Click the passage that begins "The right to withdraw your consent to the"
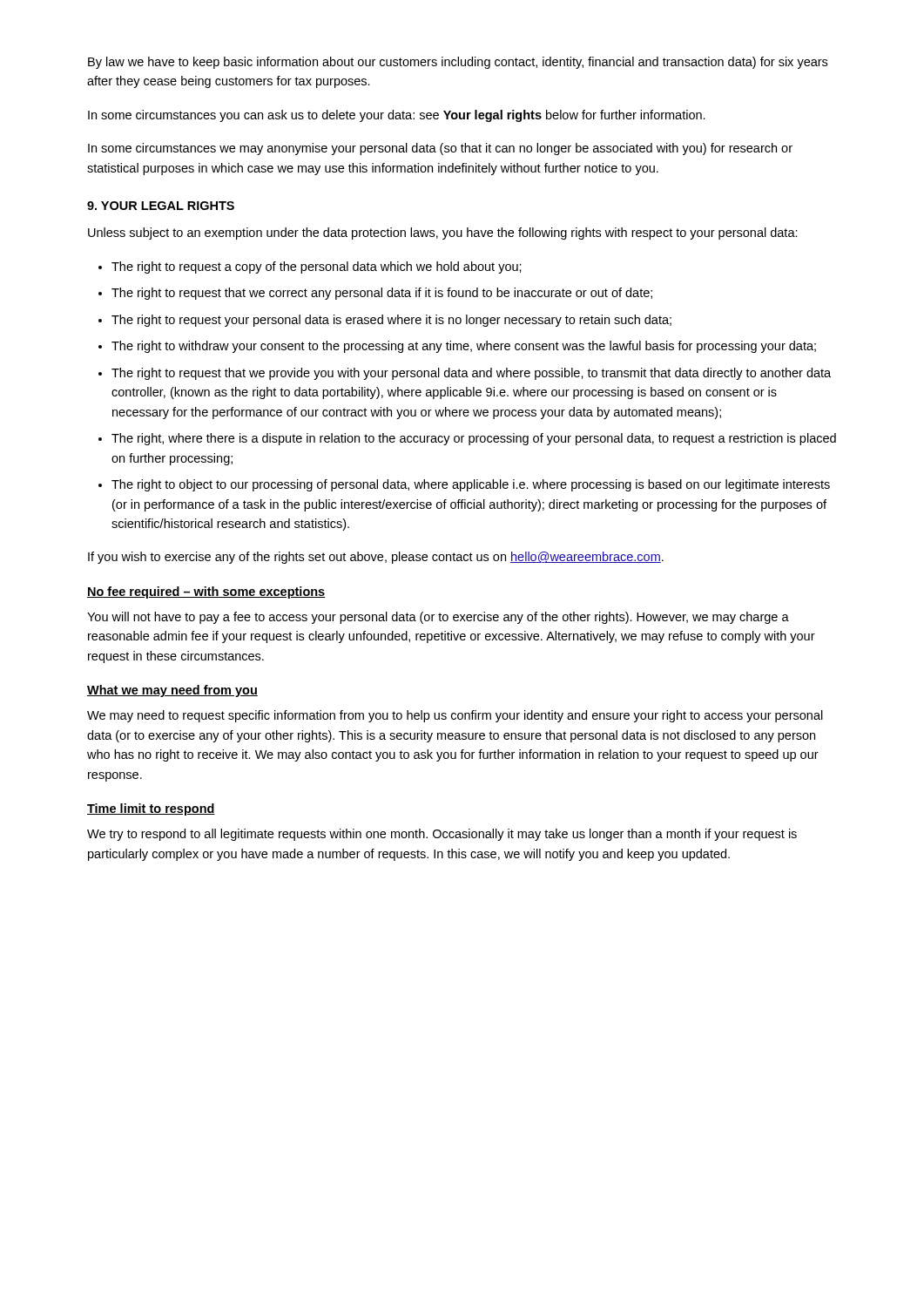This screenshot has height=1307, width=924. tap(464, 346)
